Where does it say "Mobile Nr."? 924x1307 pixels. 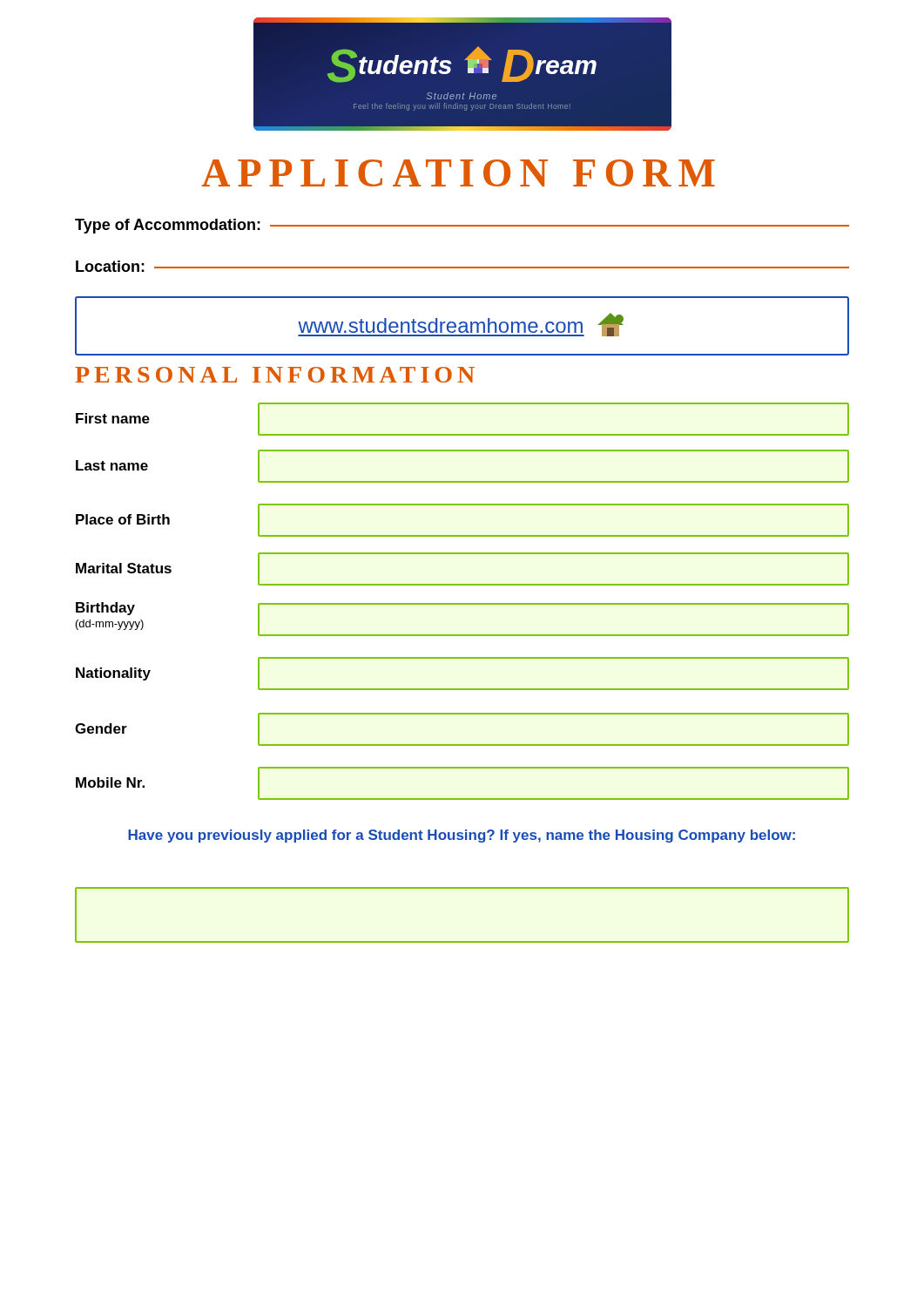(x=462, y=783)
